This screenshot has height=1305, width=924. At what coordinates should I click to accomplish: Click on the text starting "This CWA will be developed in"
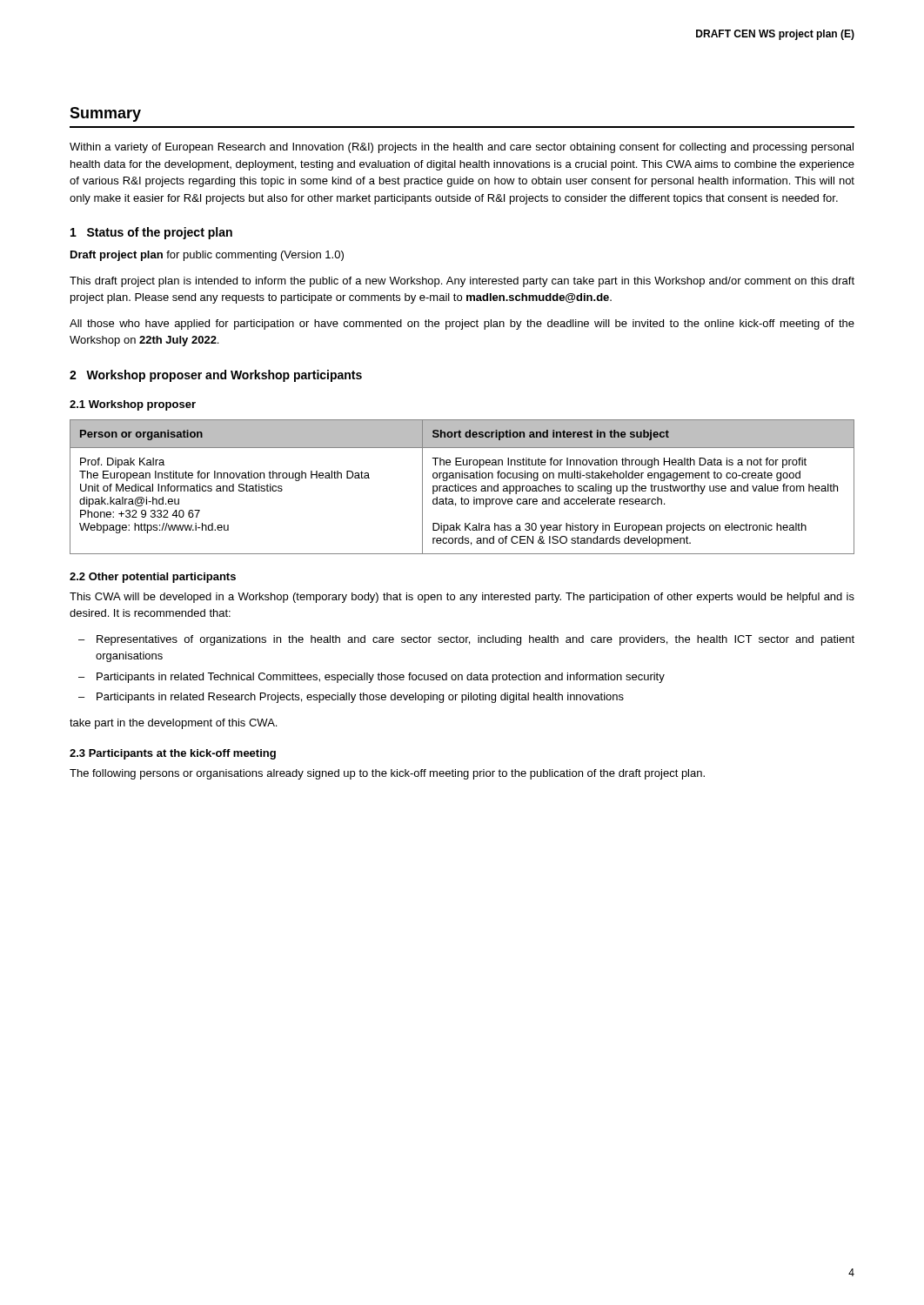coord(462,604)
